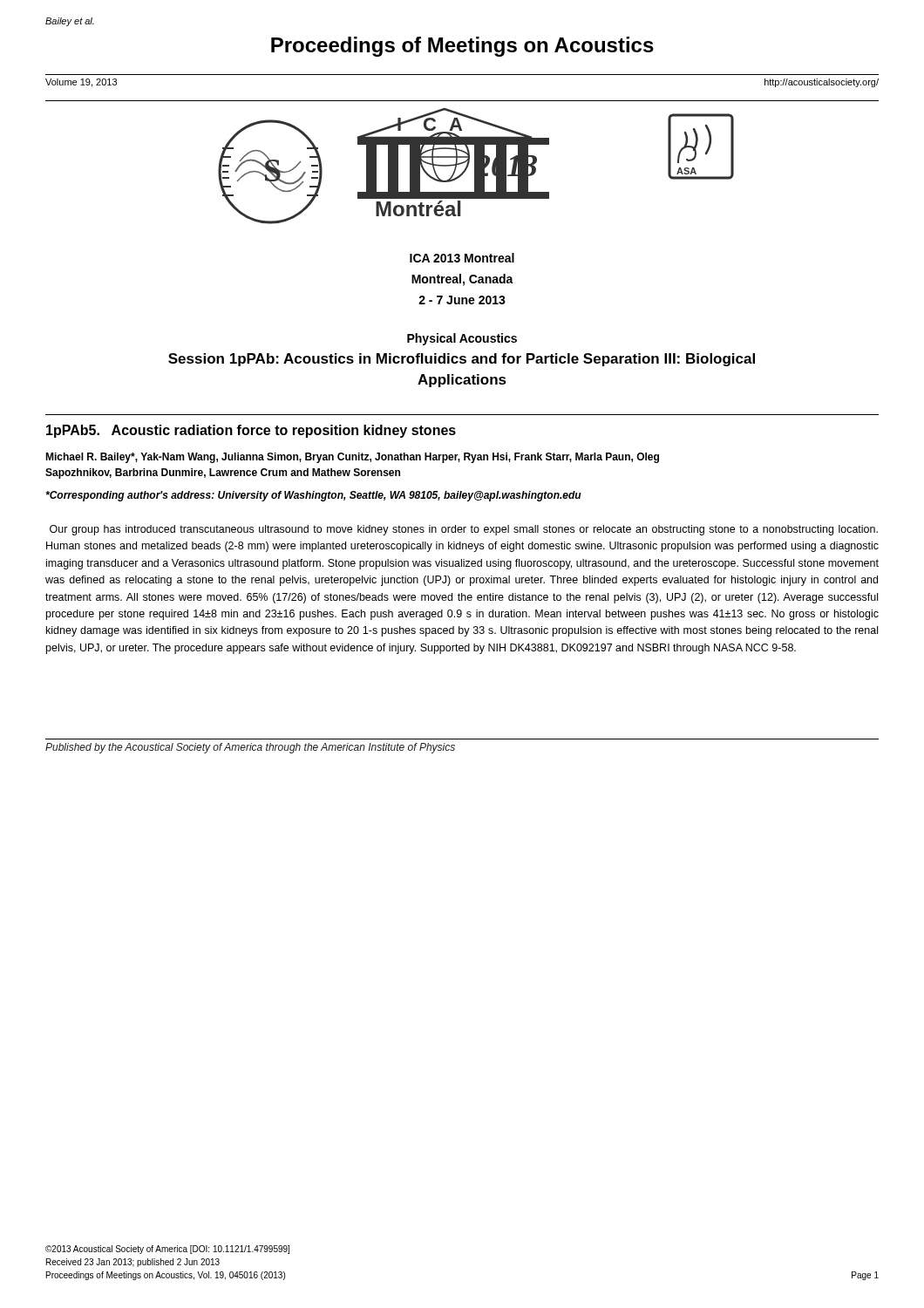This screenshot has height=1308, width=924.
Task: Select the text block starting "Proceedings of Meetings"
Action: click(x=462, y=45)
